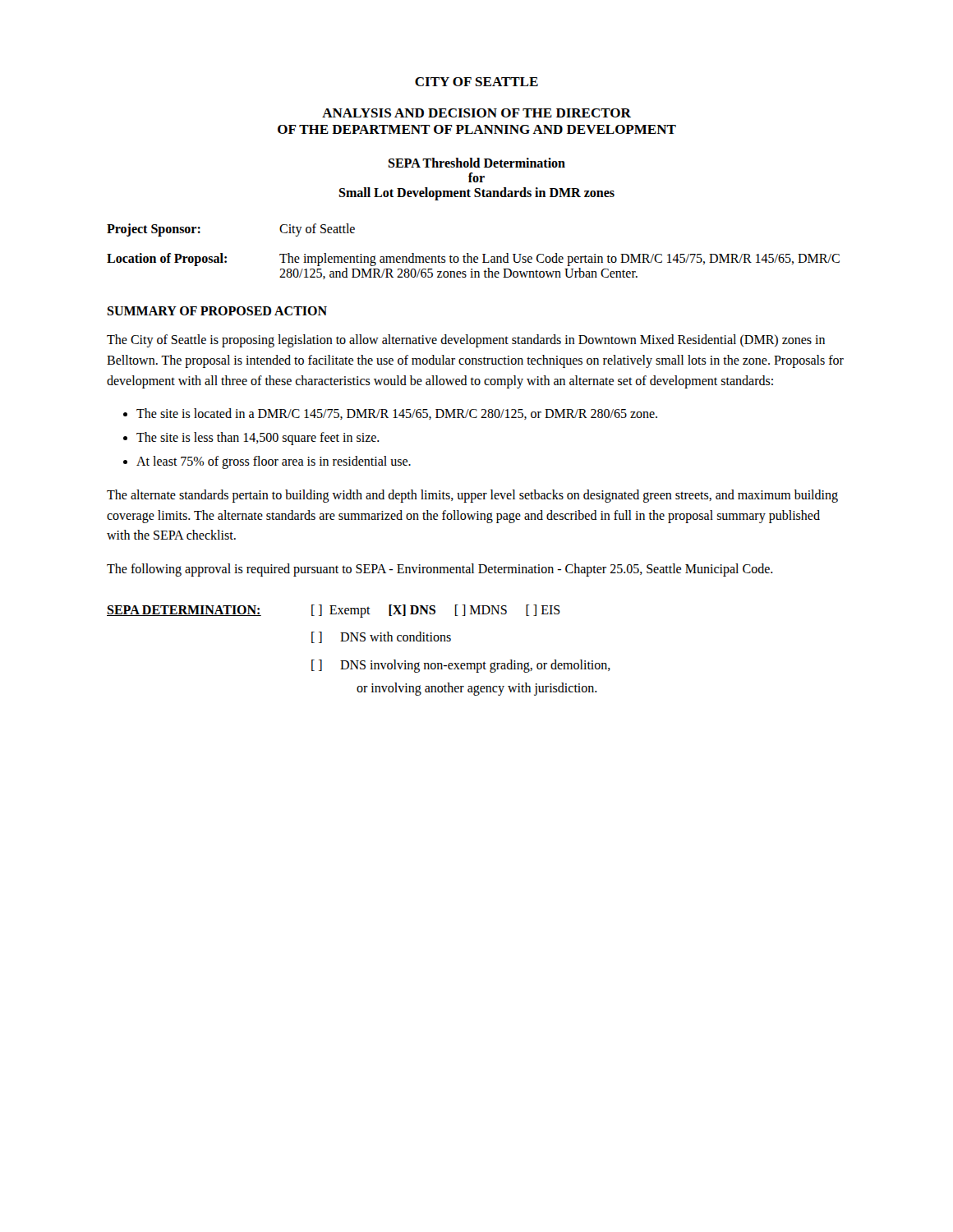Navigate to the passage starting "The alternate standards pertain"
Image resolution: width=953 pixels, height=1232 pixels.
472,515
